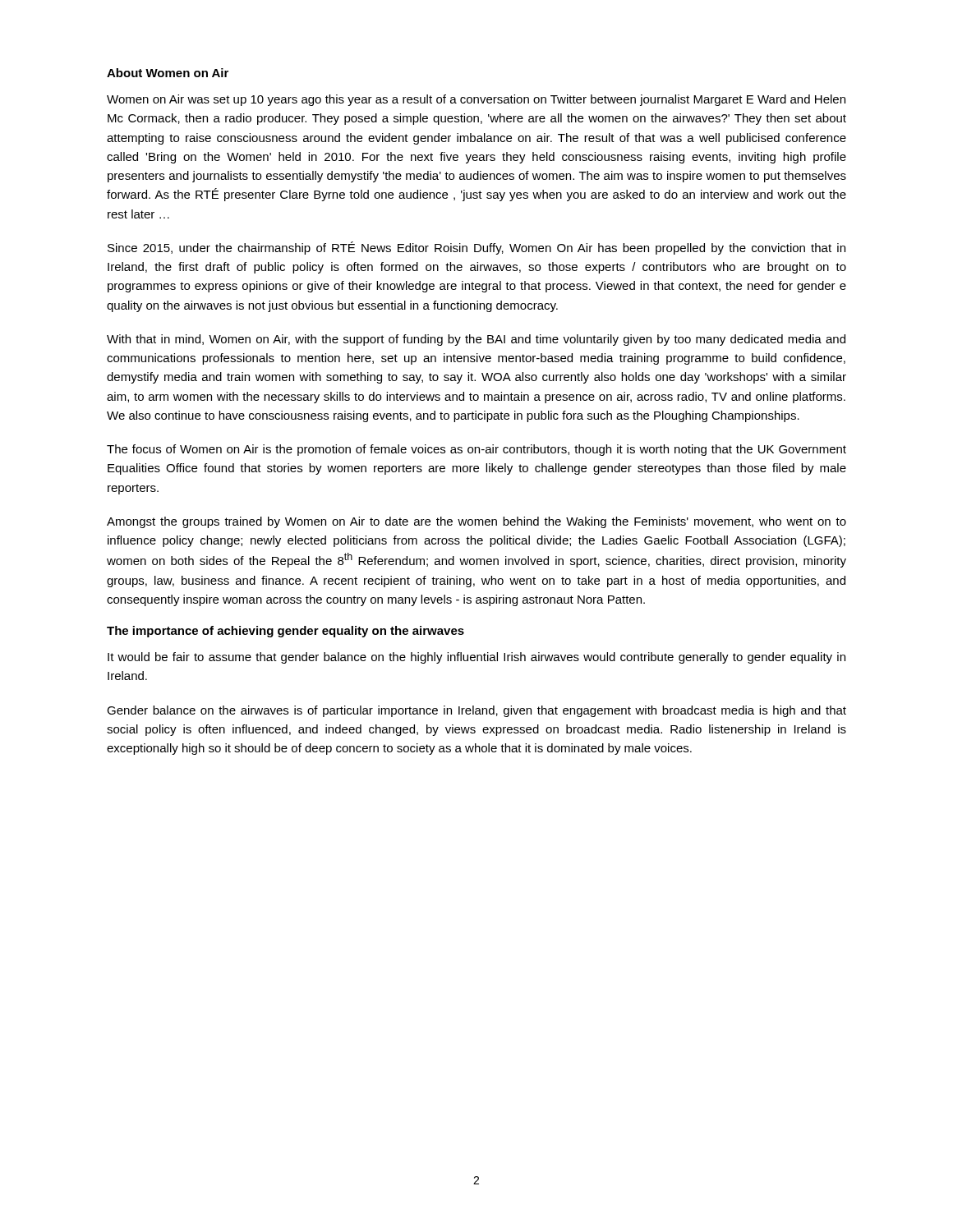Click on the text block that reads "With that in mind, Women on"
The width and height of the screenshot is (953, 1232).
coord(476,377)
